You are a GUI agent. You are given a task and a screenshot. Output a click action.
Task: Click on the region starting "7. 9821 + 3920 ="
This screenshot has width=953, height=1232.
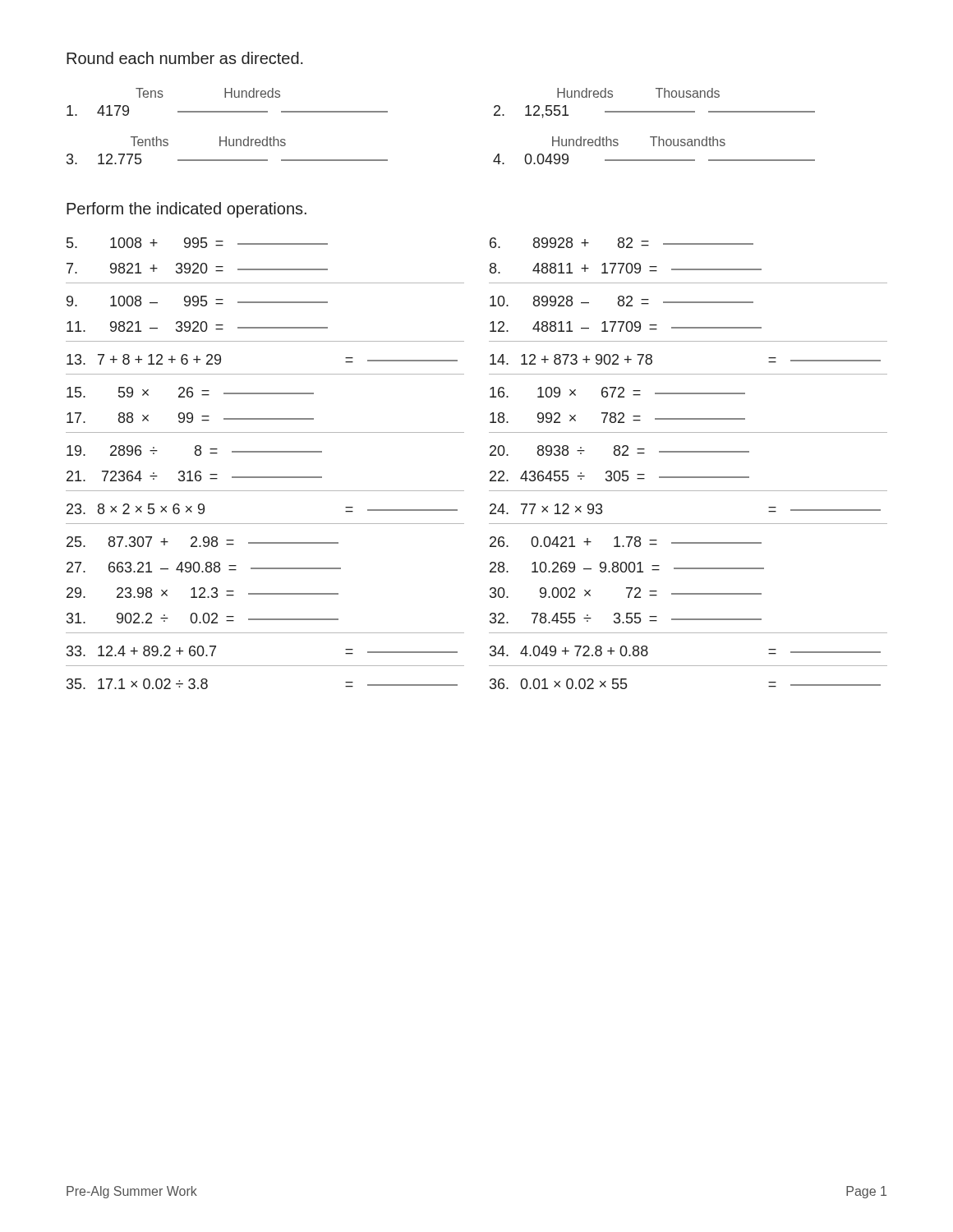point(197,269)
